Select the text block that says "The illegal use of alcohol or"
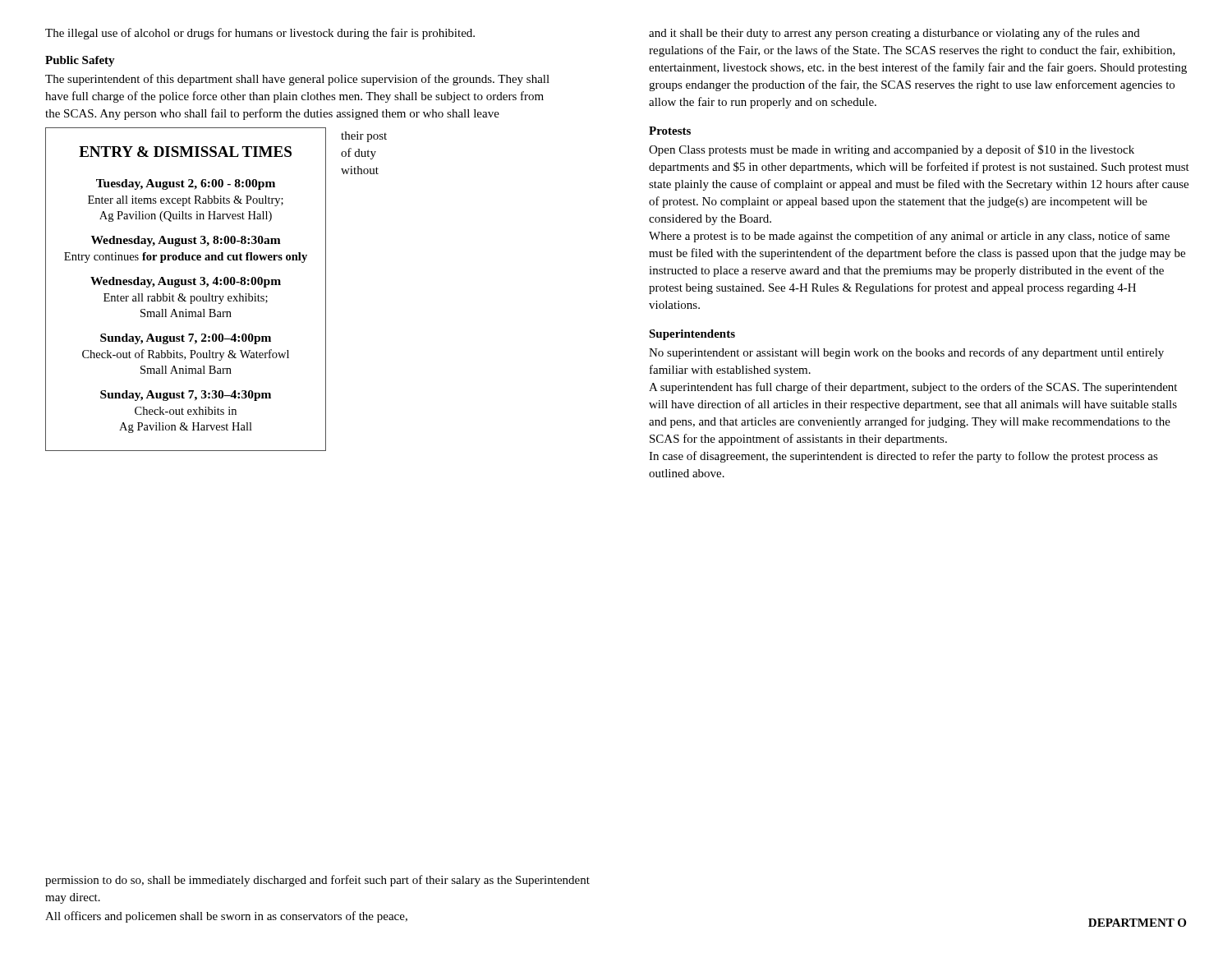1232x953 pixels. 260,33
